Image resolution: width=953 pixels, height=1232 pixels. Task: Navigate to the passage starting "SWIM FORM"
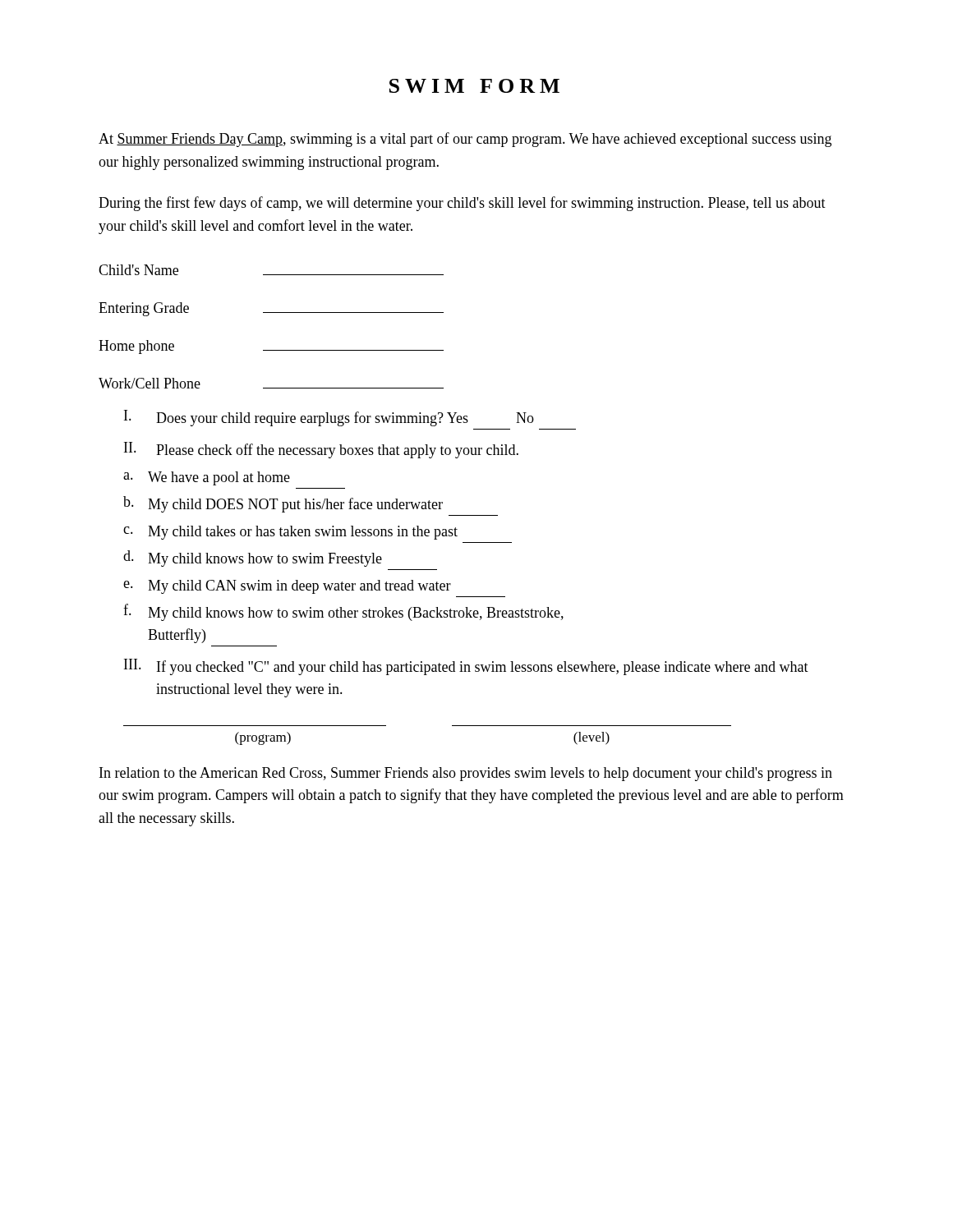[476, 86]
